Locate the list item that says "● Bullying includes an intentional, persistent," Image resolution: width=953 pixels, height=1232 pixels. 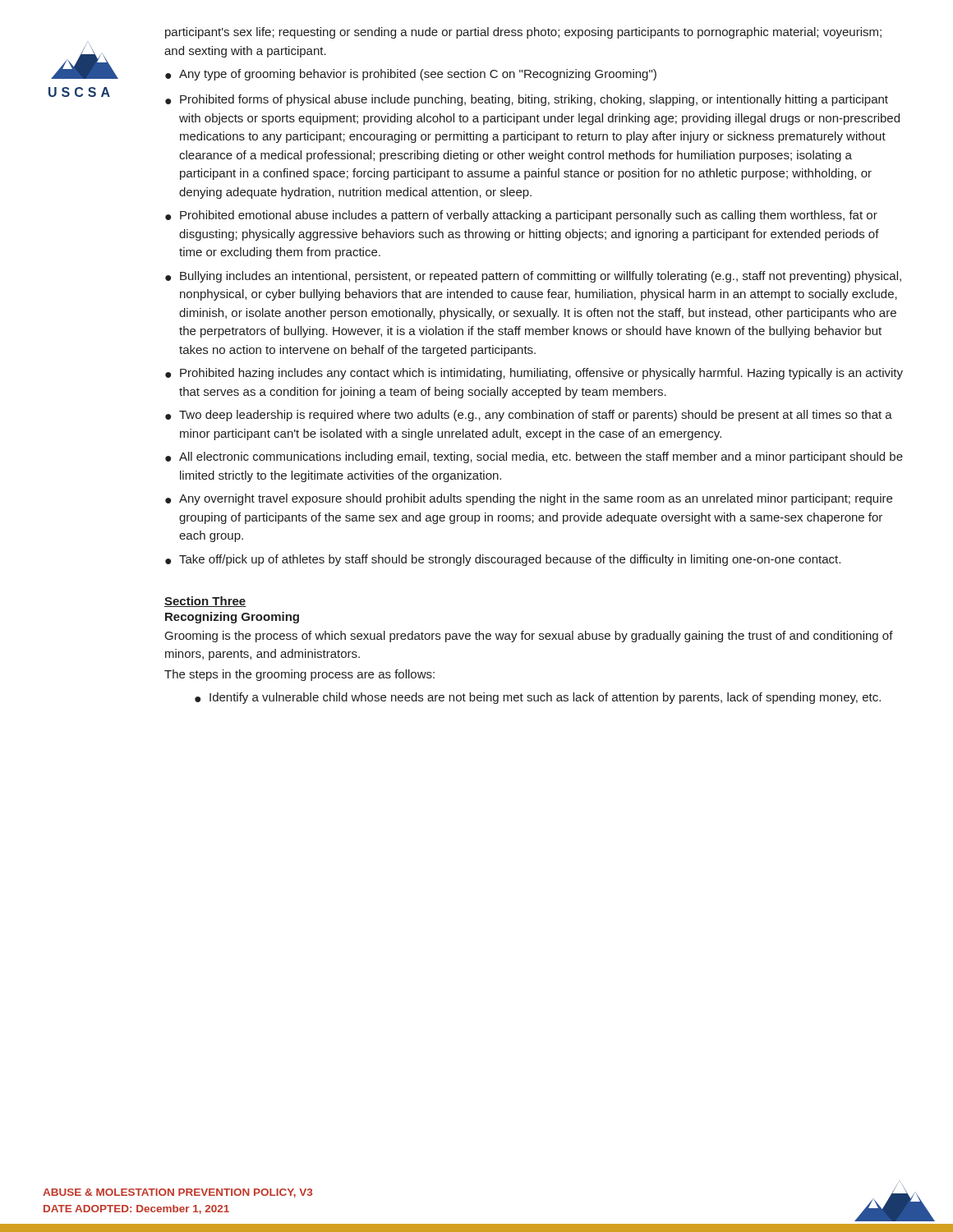534,313
